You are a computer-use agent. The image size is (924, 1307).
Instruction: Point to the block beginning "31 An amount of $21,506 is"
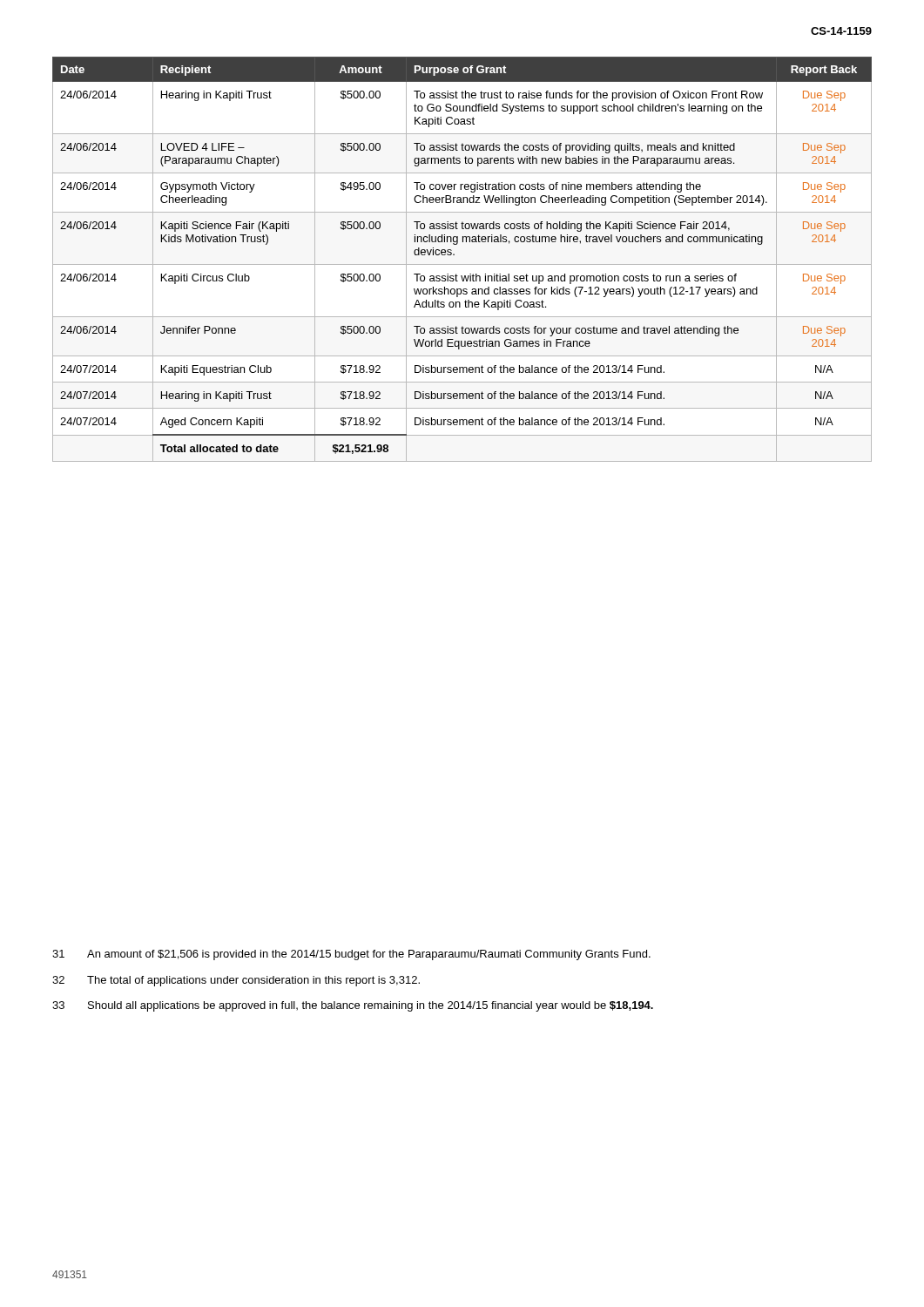(462, 954)
